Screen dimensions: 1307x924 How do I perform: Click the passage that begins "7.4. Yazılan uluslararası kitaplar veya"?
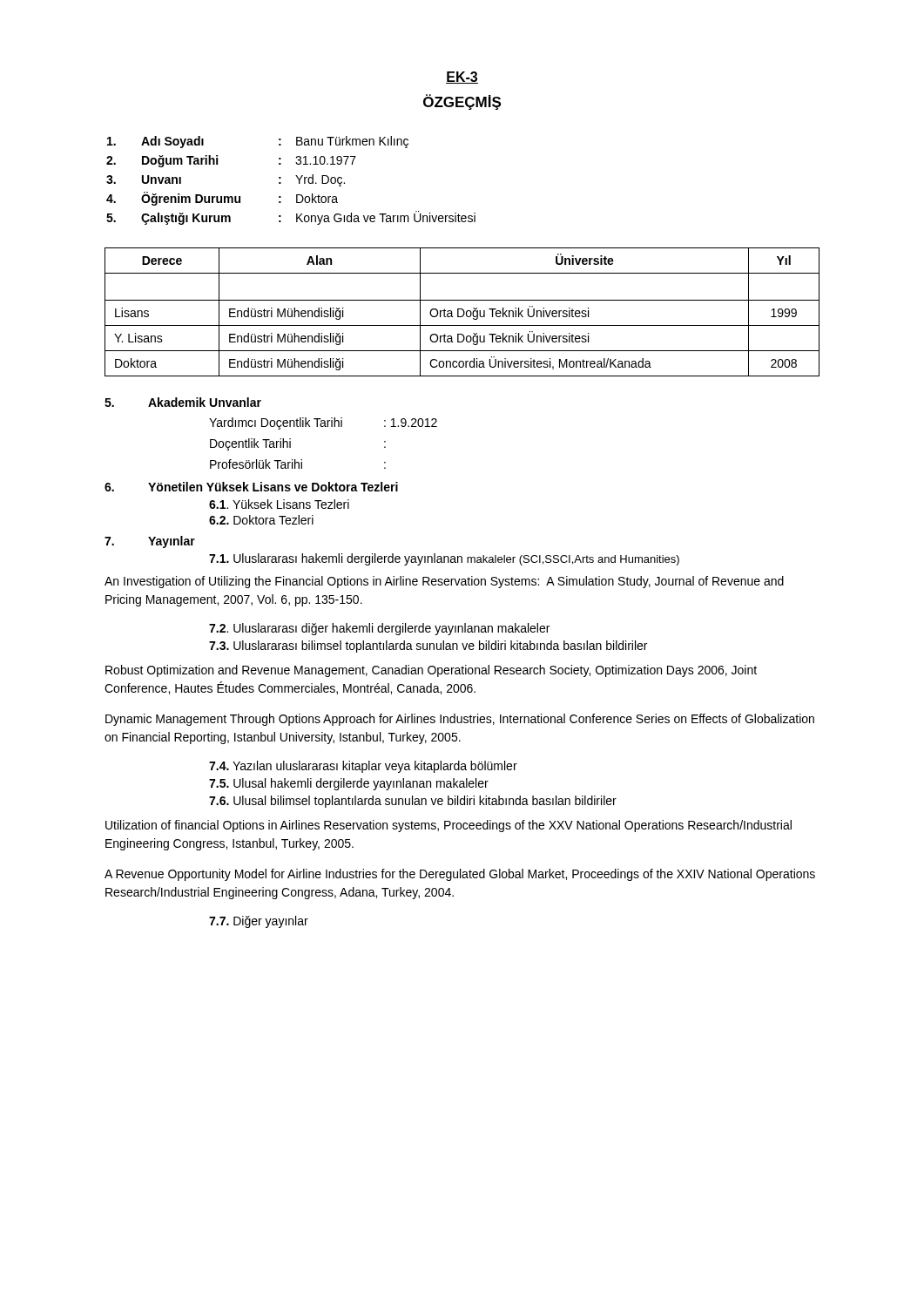coord(363,766)
